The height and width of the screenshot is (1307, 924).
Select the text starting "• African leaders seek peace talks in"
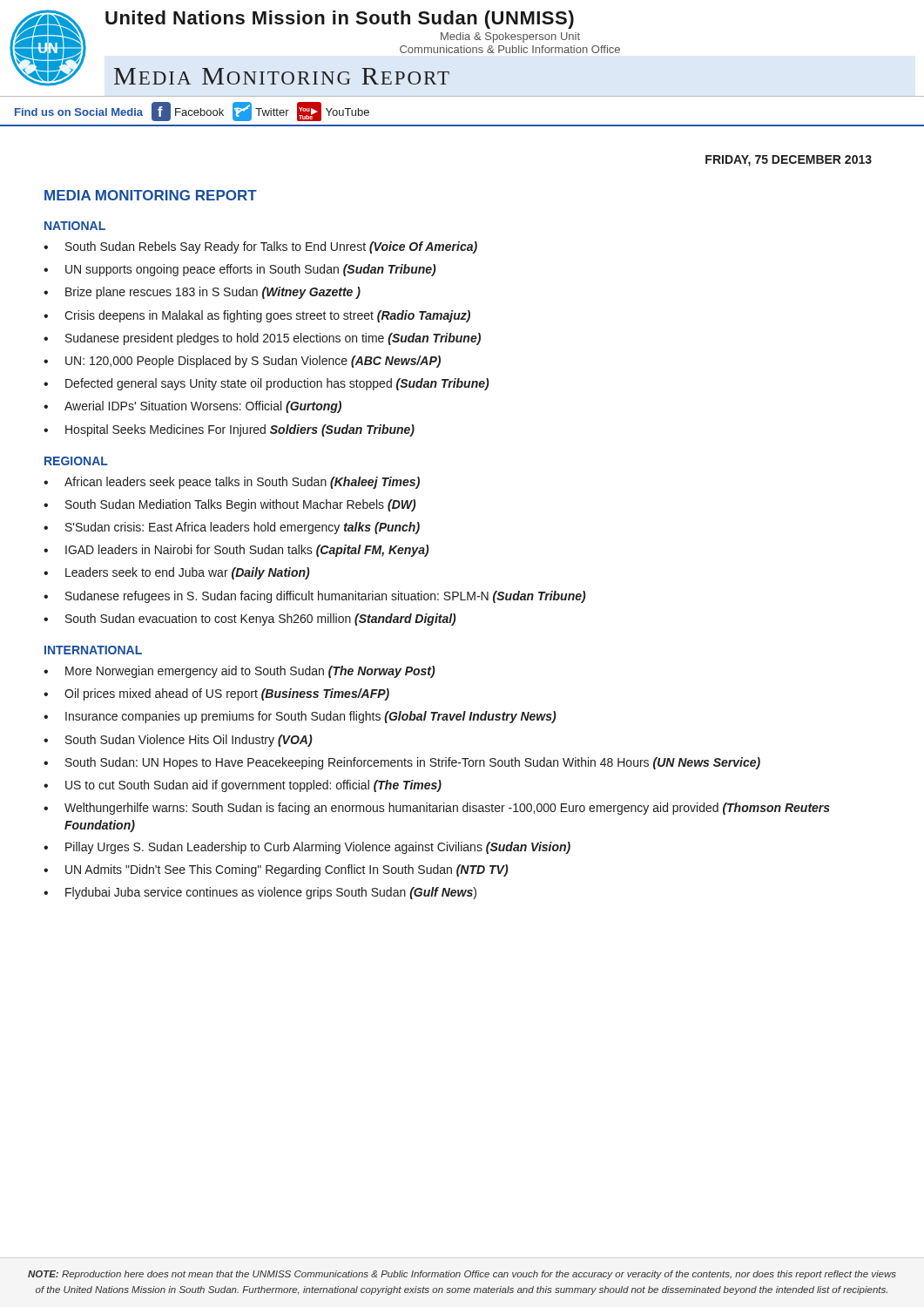(x=232, y=483)
